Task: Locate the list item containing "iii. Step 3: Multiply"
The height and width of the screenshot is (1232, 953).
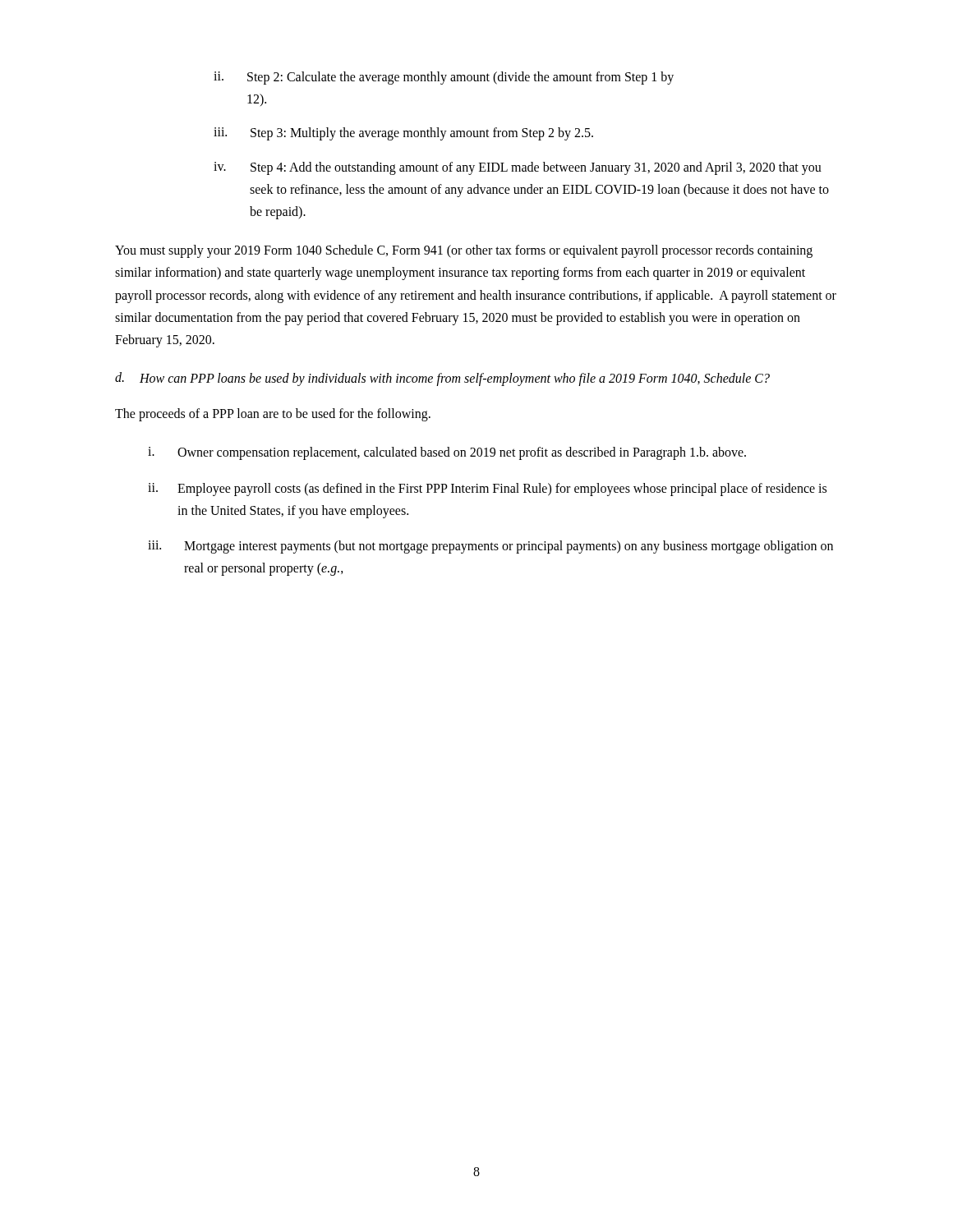Action: (x=526, y=133)
